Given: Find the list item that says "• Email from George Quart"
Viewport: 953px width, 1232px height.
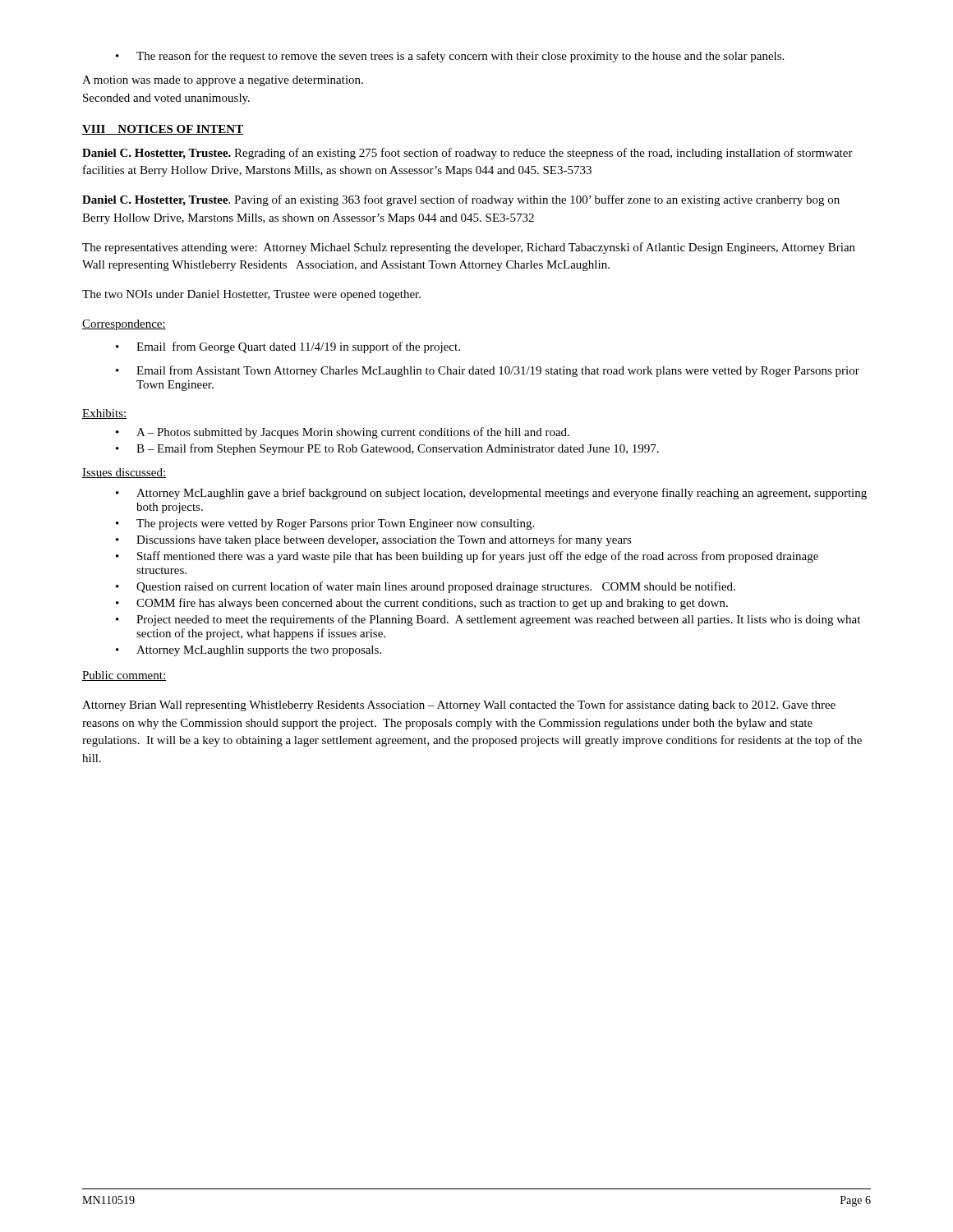Looking at the screenshot, I should pos(288,347).
